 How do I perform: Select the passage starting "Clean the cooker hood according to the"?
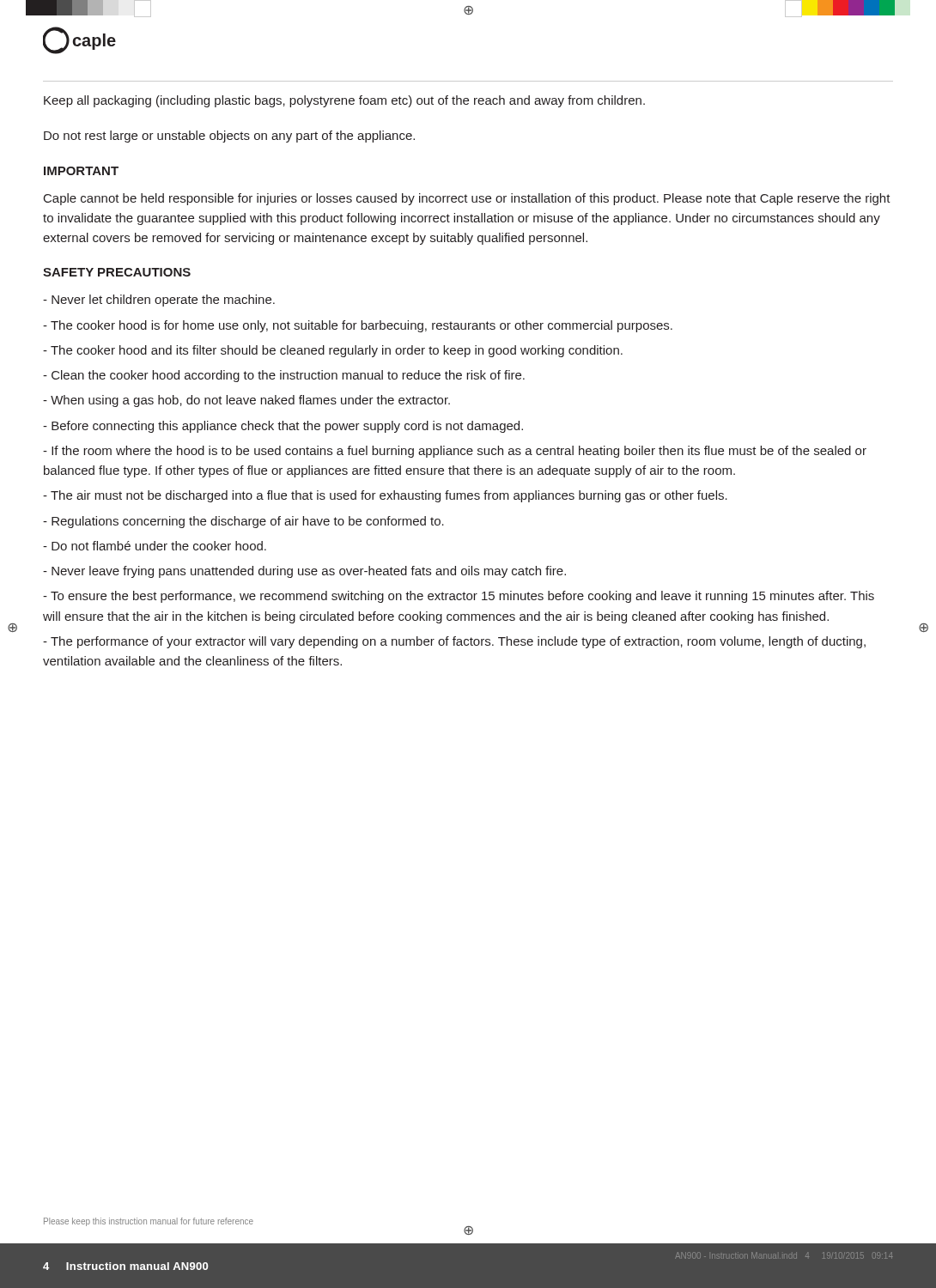click(x=284, y=375)
